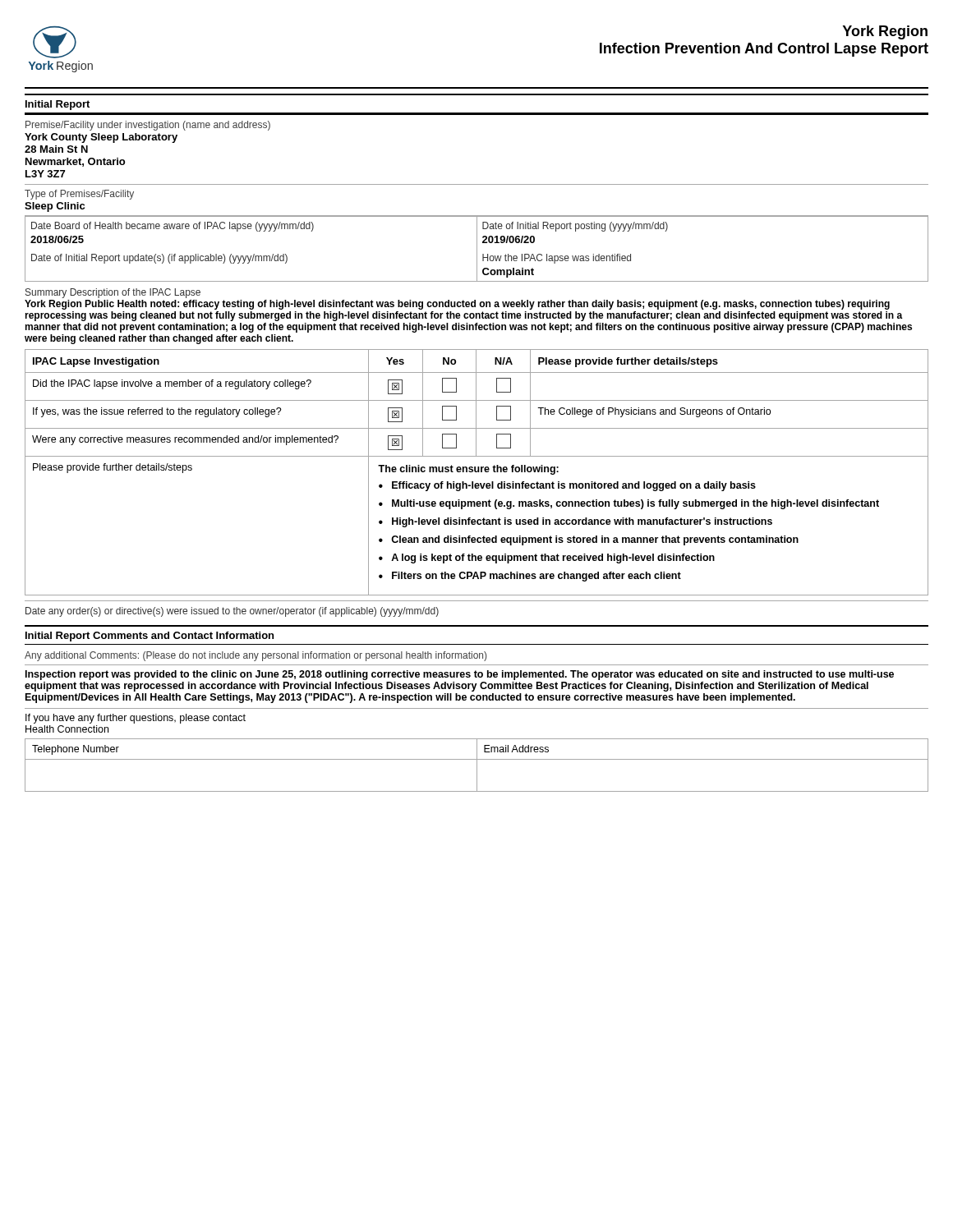Point to the block beginning "Type of Premises/Facility Sleep"
This screenshot has height=1232, width=953.
tap(79, 195)
